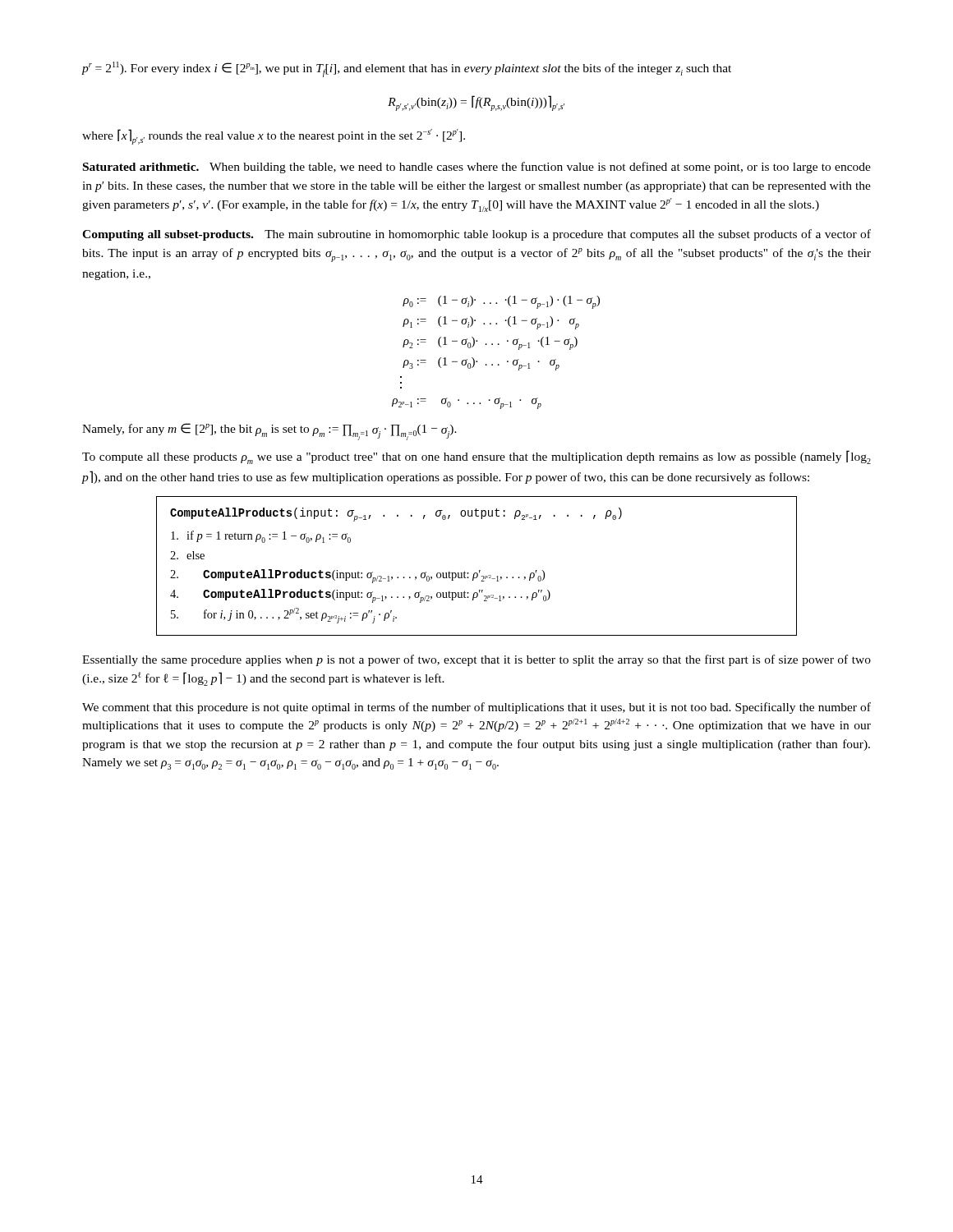The width and height of the screenshot is (953, 1232).
Task: Click where it says "Rp′,s′,ν′(bin(zi)) = ⌈f(Rp,s,ν(bin(i)))⌉p′,s′"
Action: tap(476, 103)
